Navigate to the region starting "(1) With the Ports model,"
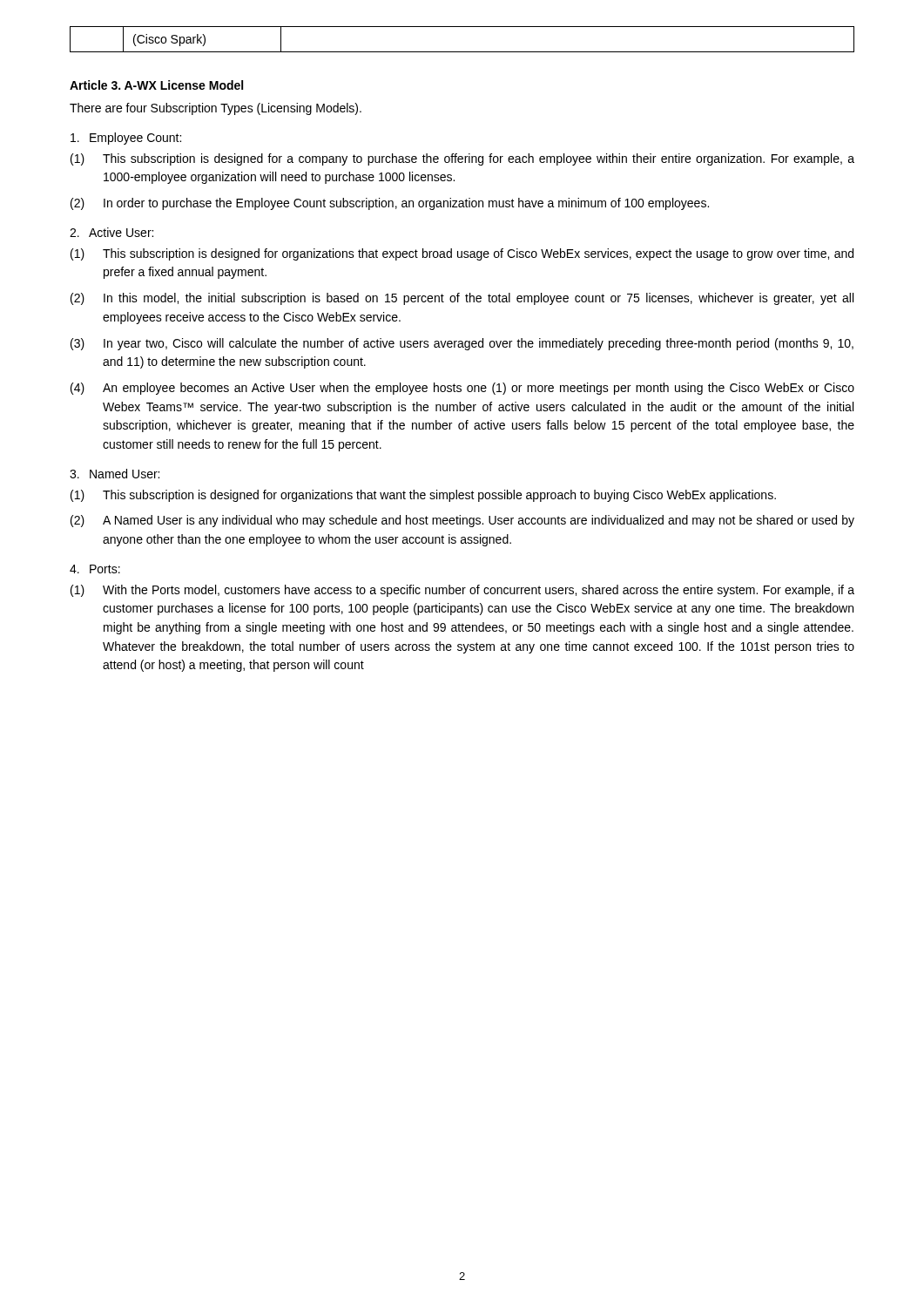The height and width of the screenshot is (1307, 924). coord(462,628)
